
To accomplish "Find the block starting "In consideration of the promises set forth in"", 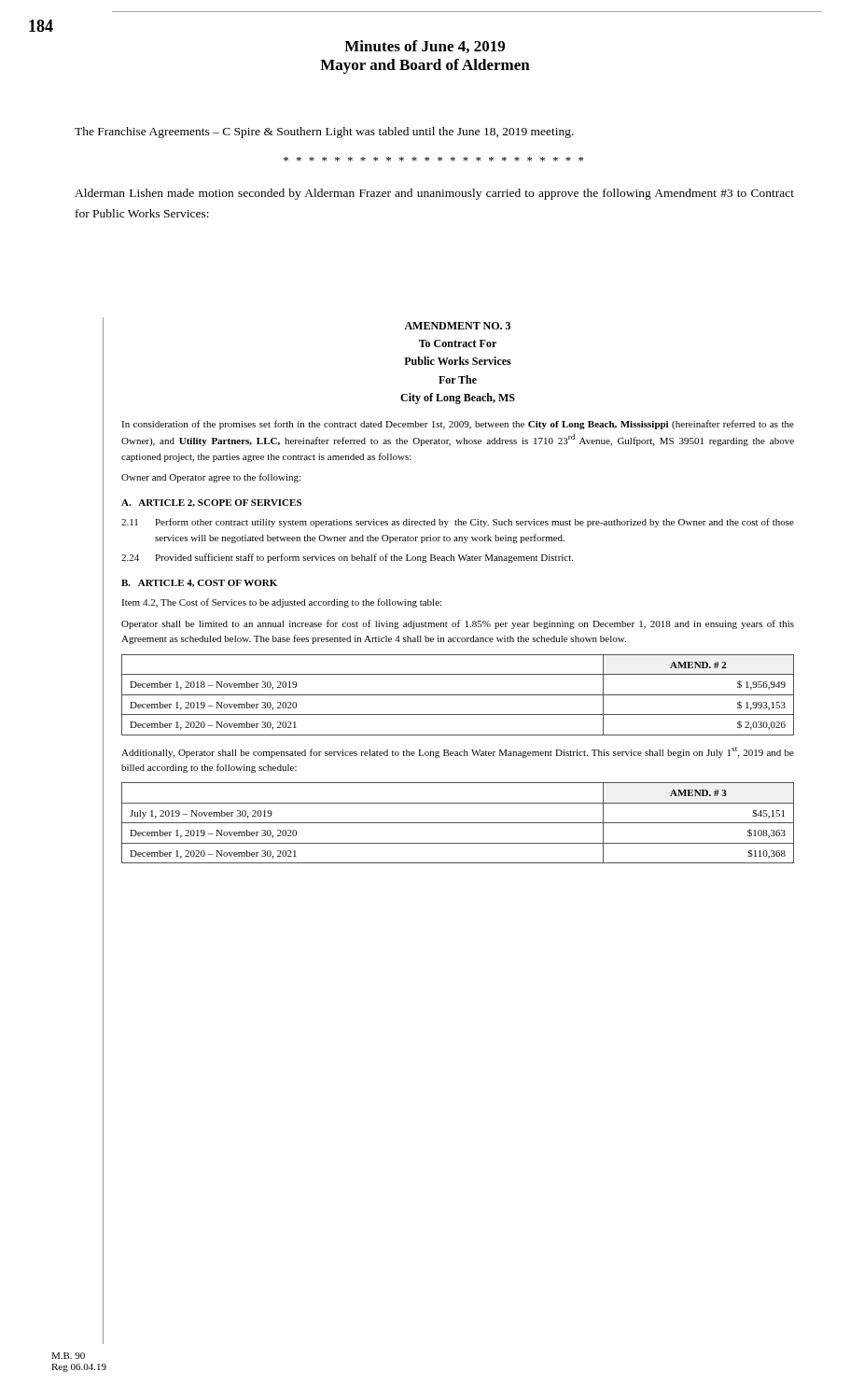I will click(458, 440).
